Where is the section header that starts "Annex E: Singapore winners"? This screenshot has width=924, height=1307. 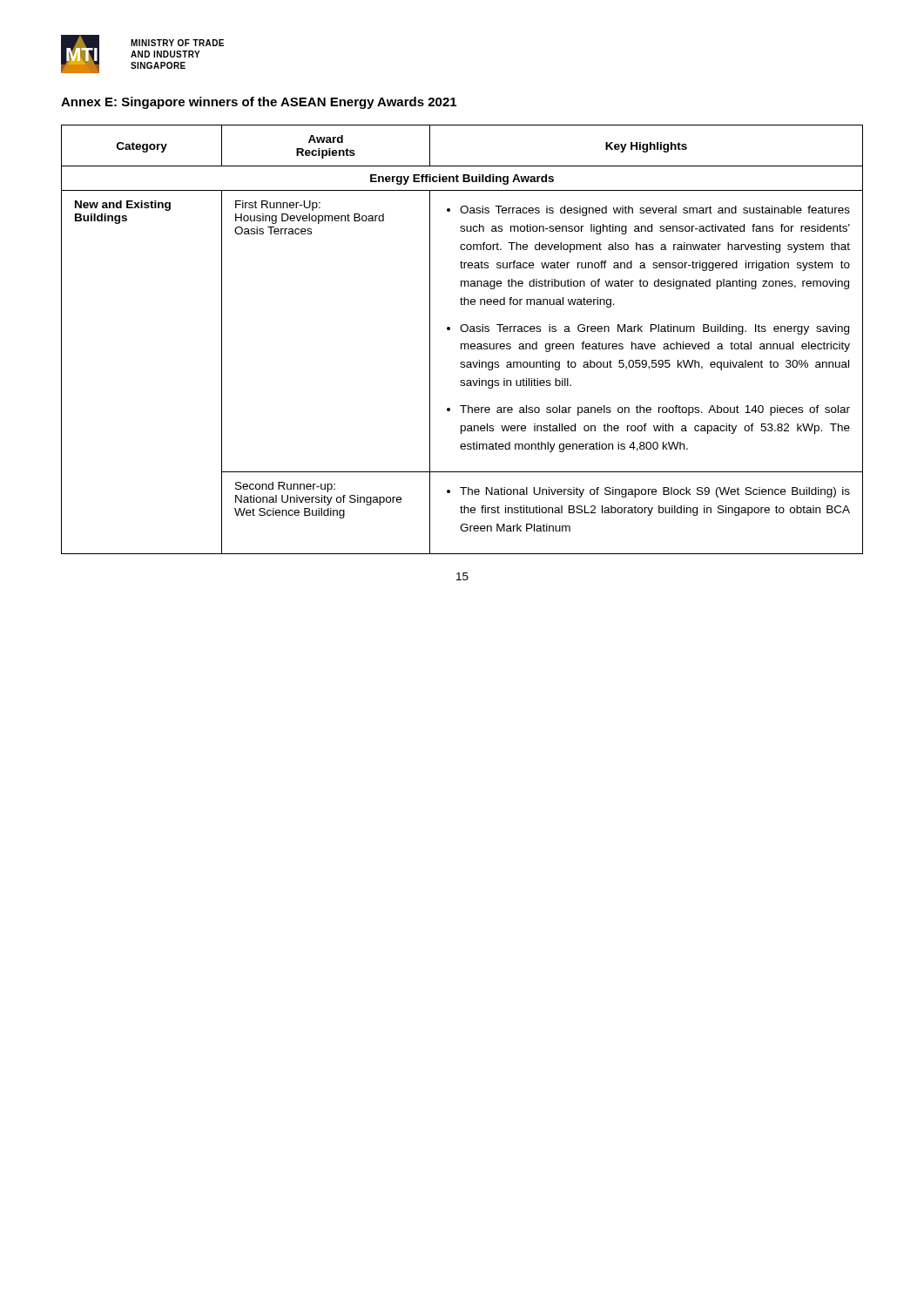(259, 101)
